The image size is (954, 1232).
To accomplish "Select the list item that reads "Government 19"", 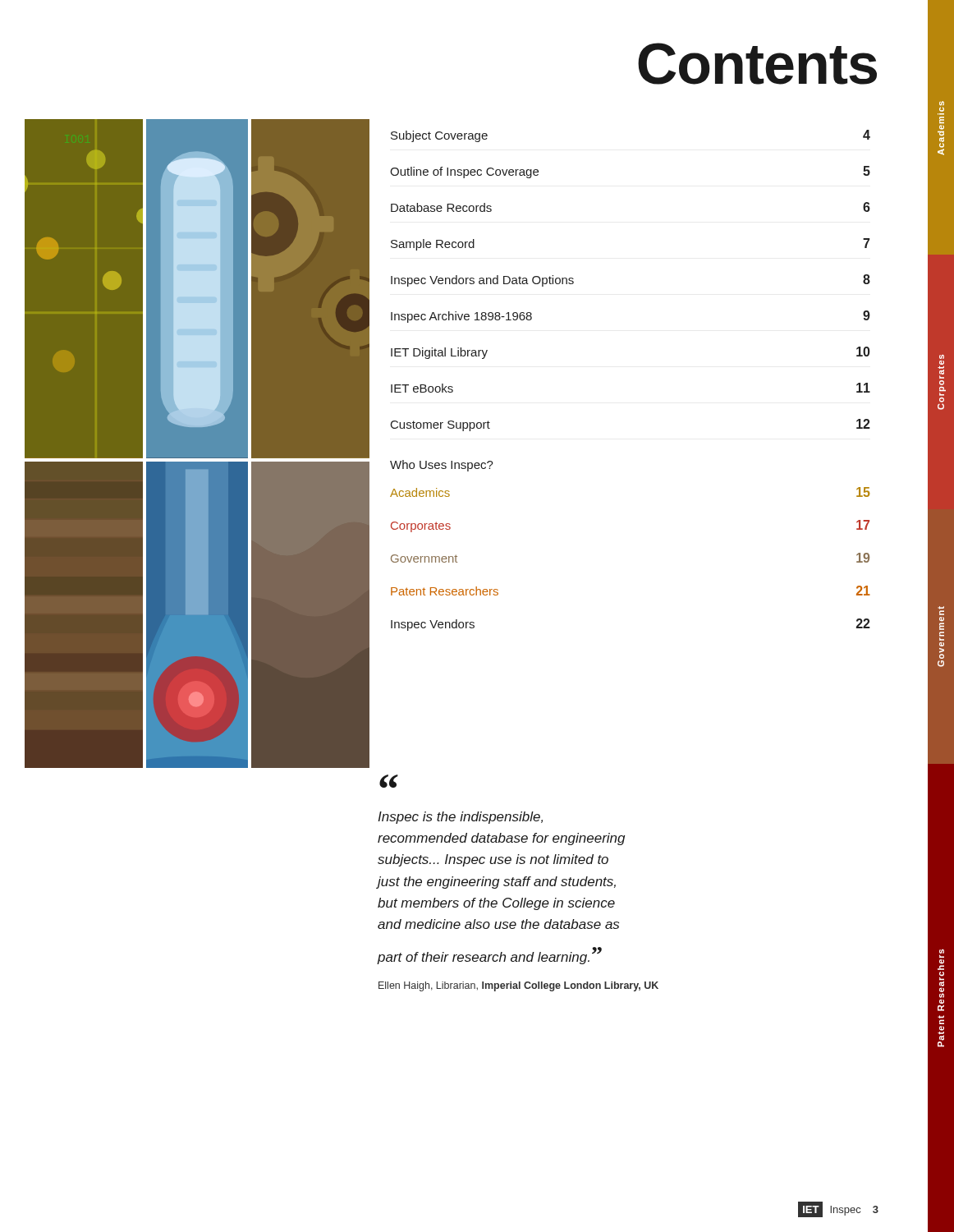I will coord(422,557).
